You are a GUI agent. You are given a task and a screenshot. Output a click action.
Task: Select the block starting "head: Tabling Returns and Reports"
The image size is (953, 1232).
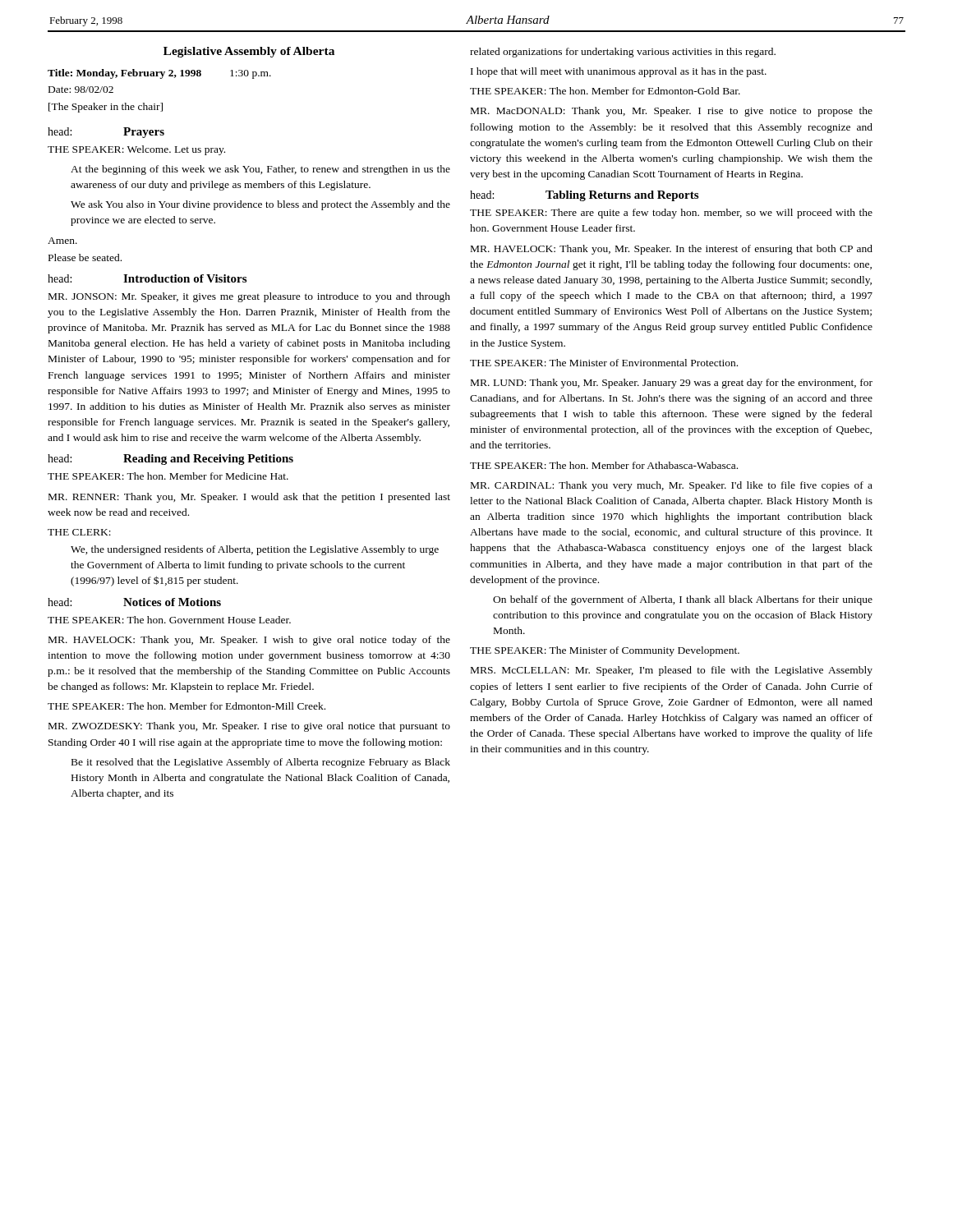[584, 195]
